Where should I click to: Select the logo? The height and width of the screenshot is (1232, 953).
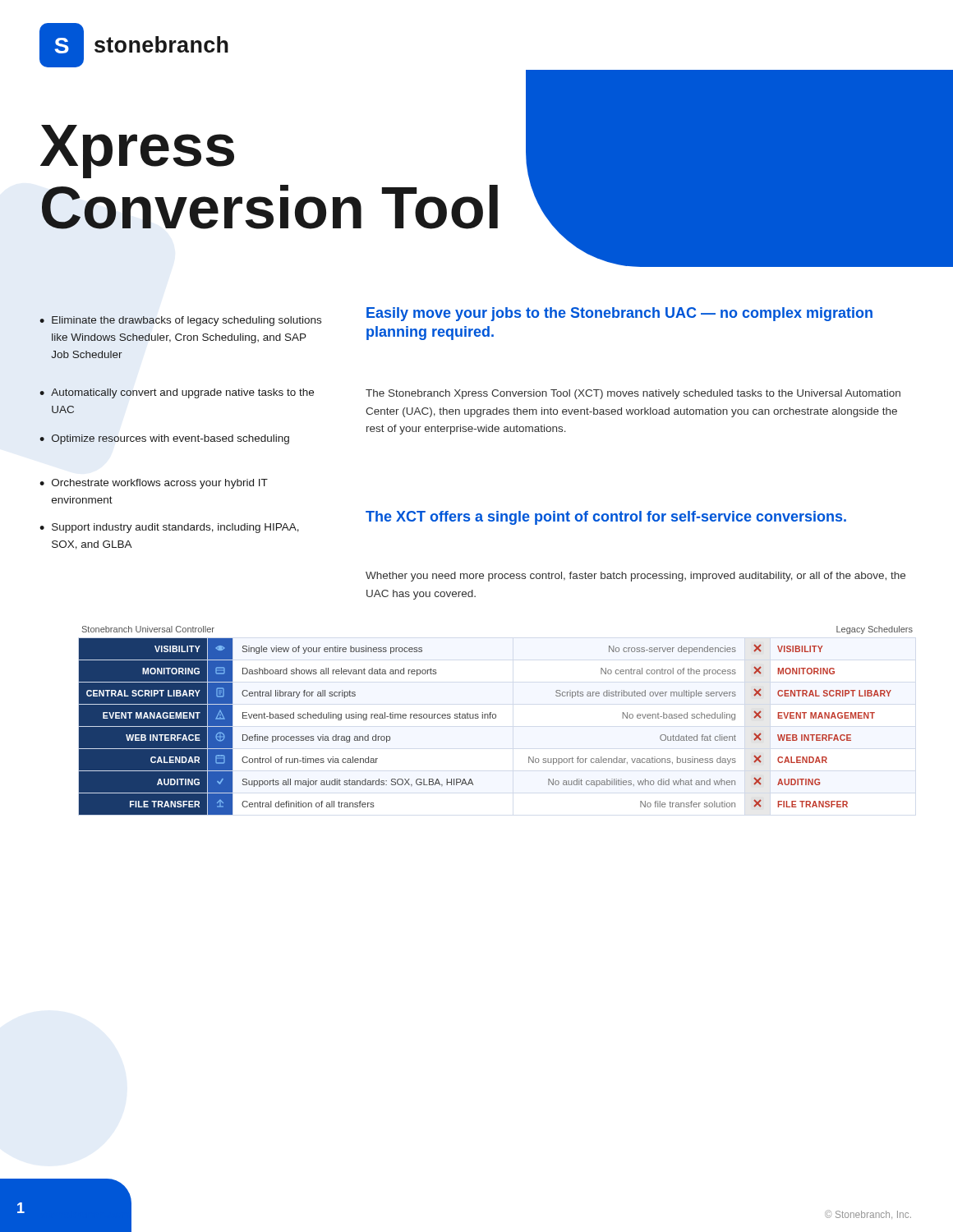coord(134,45)
